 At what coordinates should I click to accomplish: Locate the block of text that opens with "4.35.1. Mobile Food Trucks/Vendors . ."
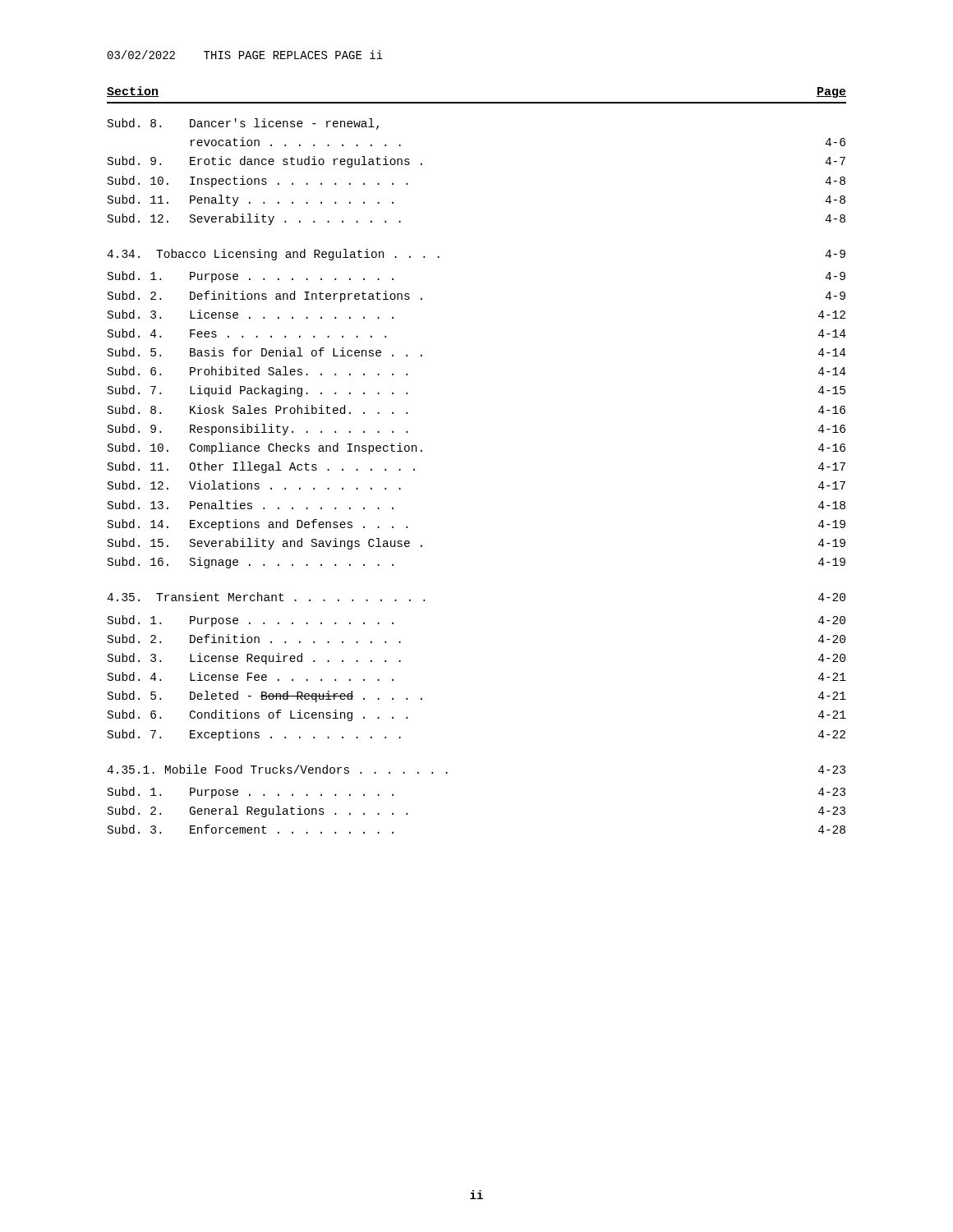point(132,769)
